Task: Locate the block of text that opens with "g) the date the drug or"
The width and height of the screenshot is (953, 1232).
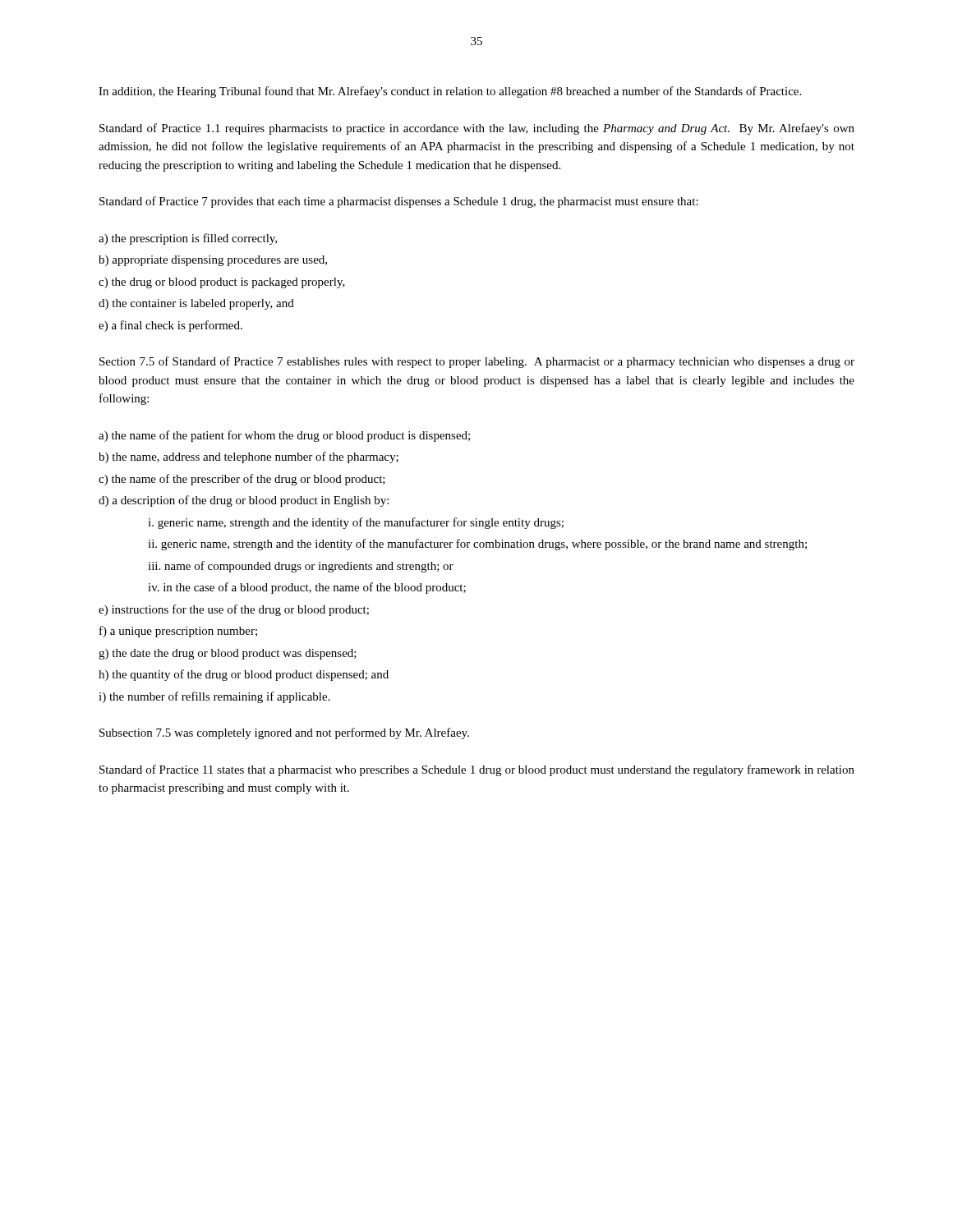Action: click(228, 653)
